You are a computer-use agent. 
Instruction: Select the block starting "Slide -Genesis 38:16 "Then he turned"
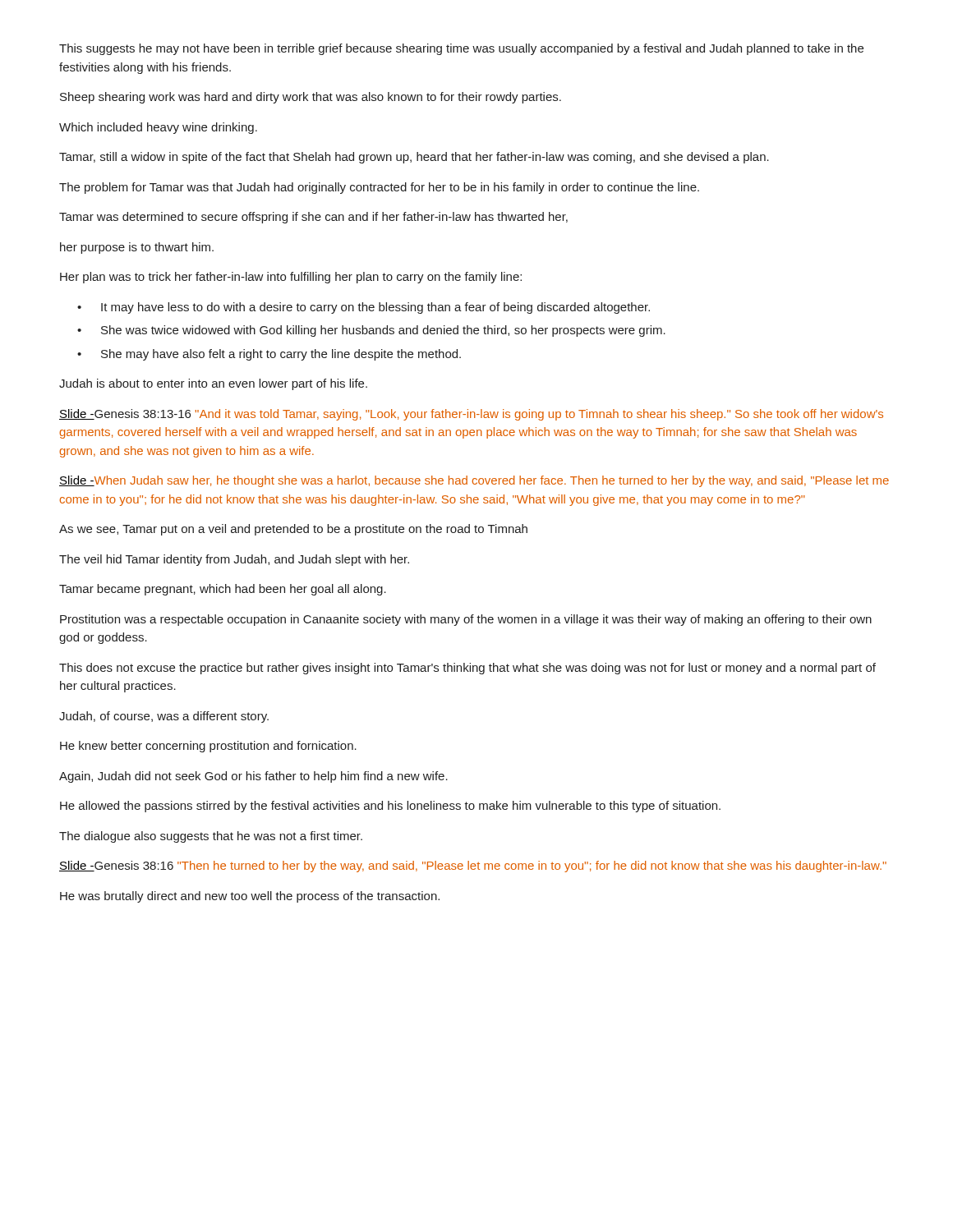click(473, 865)
